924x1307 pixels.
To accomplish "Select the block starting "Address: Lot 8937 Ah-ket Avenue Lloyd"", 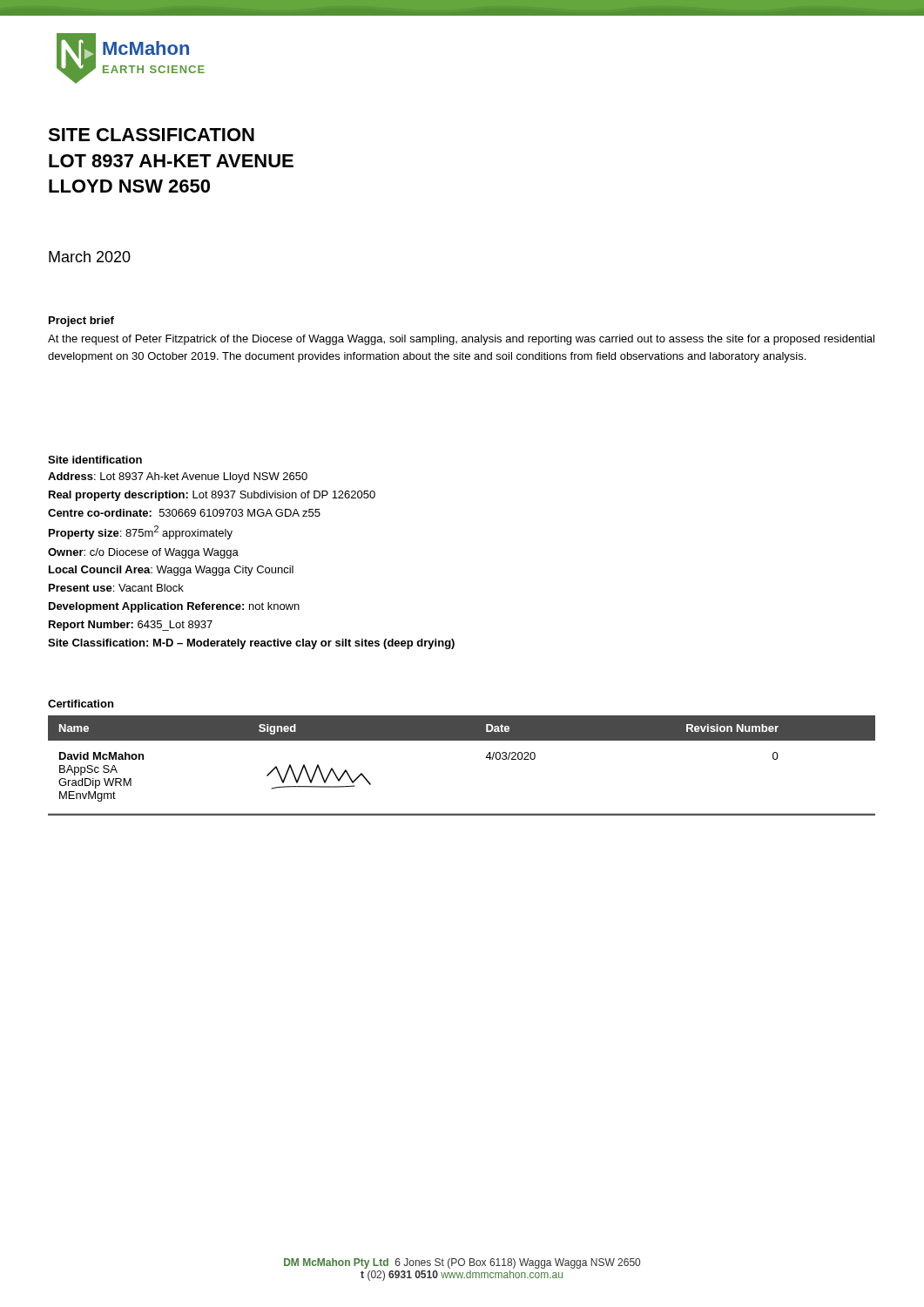I will click(251, 559).
